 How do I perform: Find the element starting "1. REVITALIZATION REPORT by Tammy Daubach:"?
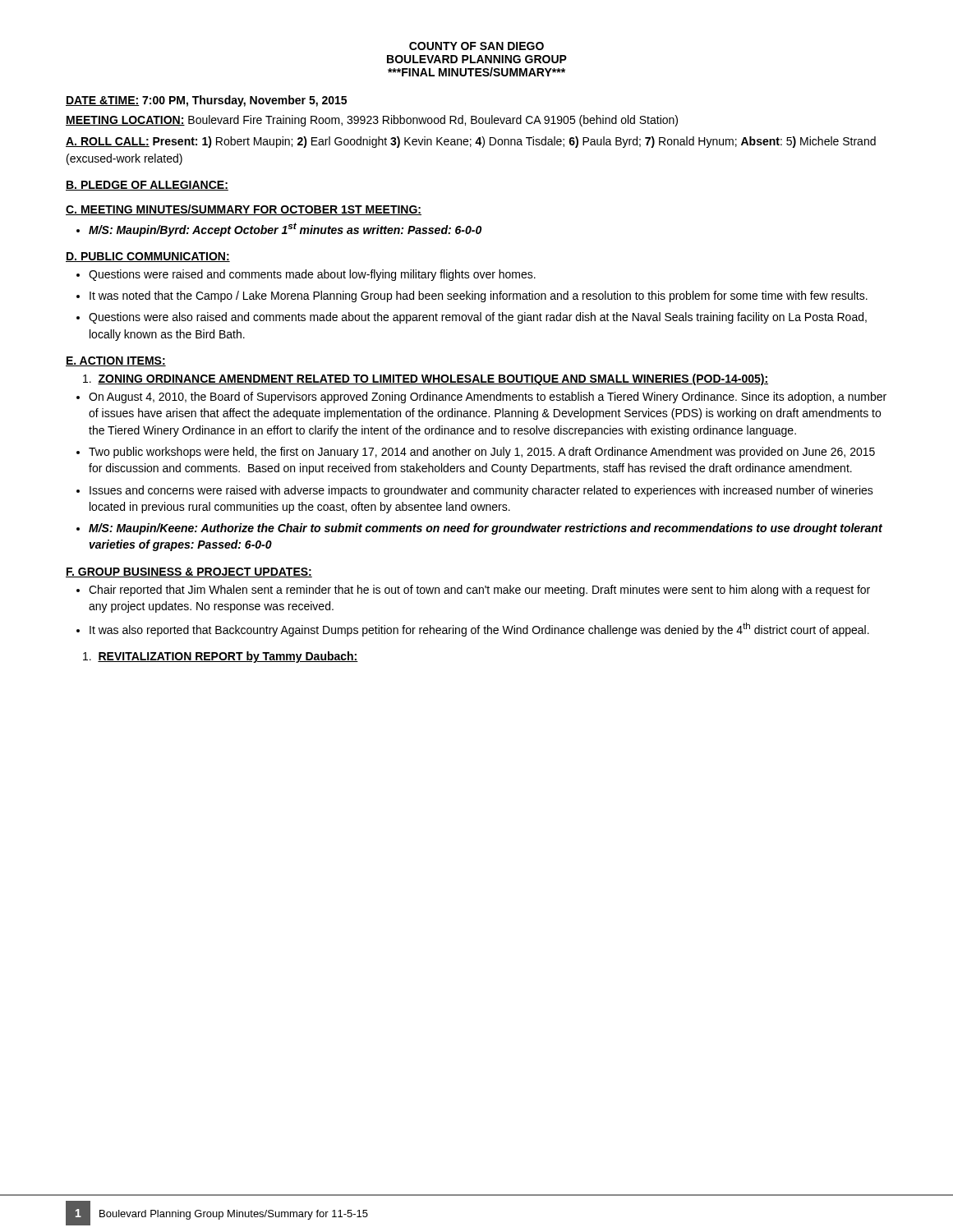pos(220,656)
